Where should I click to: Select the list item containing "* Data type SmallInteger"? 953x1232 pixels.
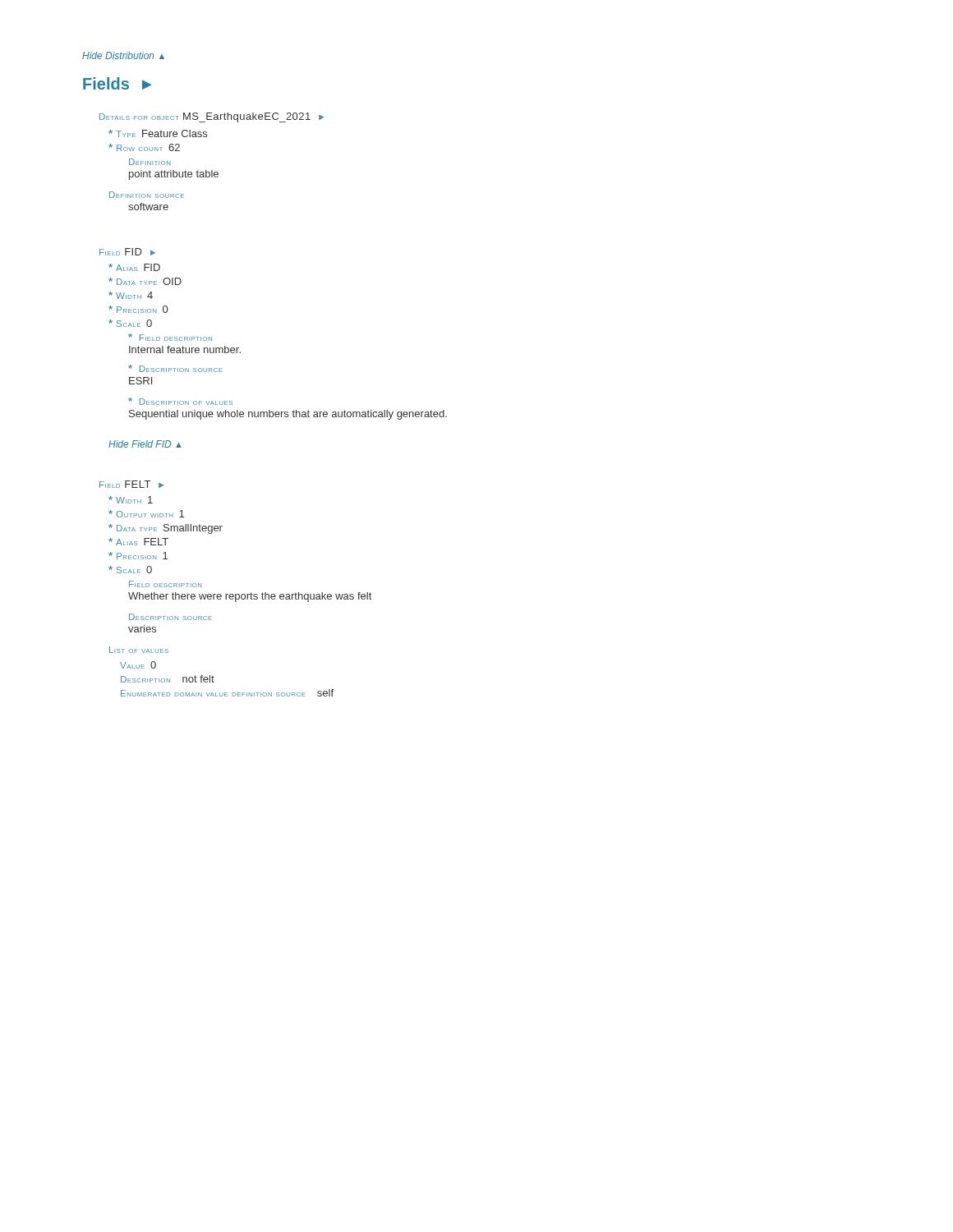(x=166, y=528)
